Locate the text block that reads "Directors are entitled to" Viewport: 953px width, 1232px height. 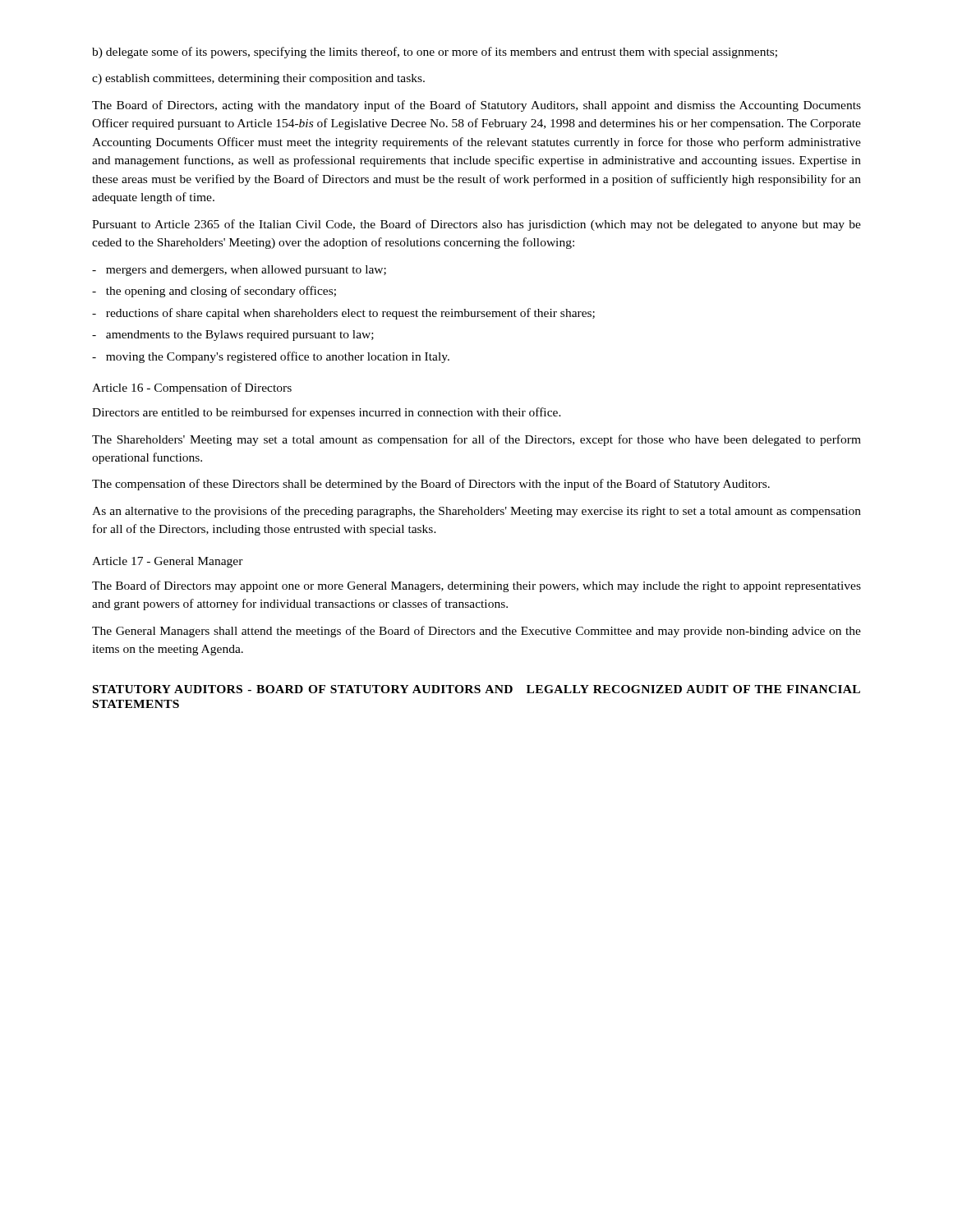pyautogui.click(x=327, y=412)
